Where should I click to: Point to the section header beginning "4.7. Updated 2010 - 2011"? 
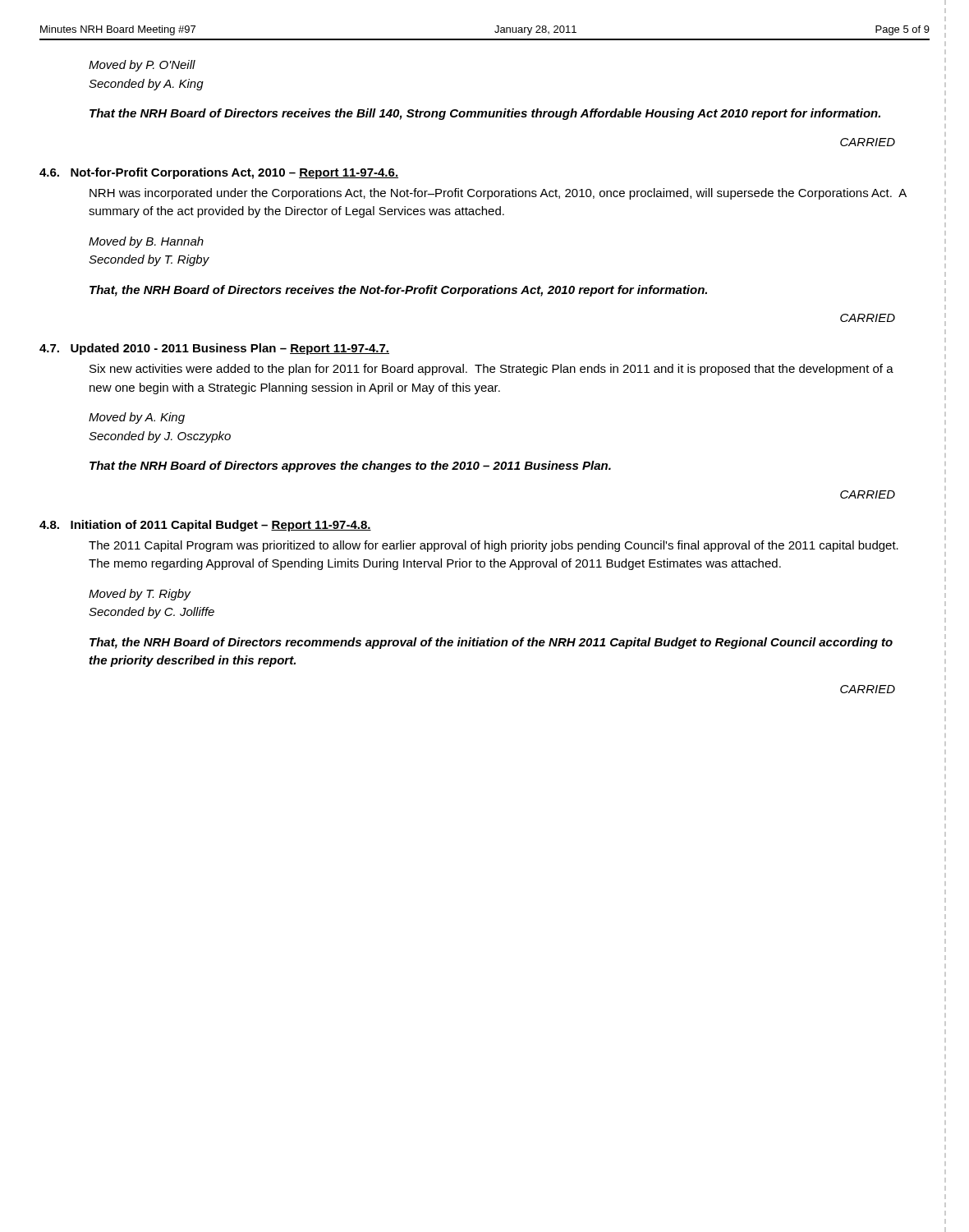(214, 349)
